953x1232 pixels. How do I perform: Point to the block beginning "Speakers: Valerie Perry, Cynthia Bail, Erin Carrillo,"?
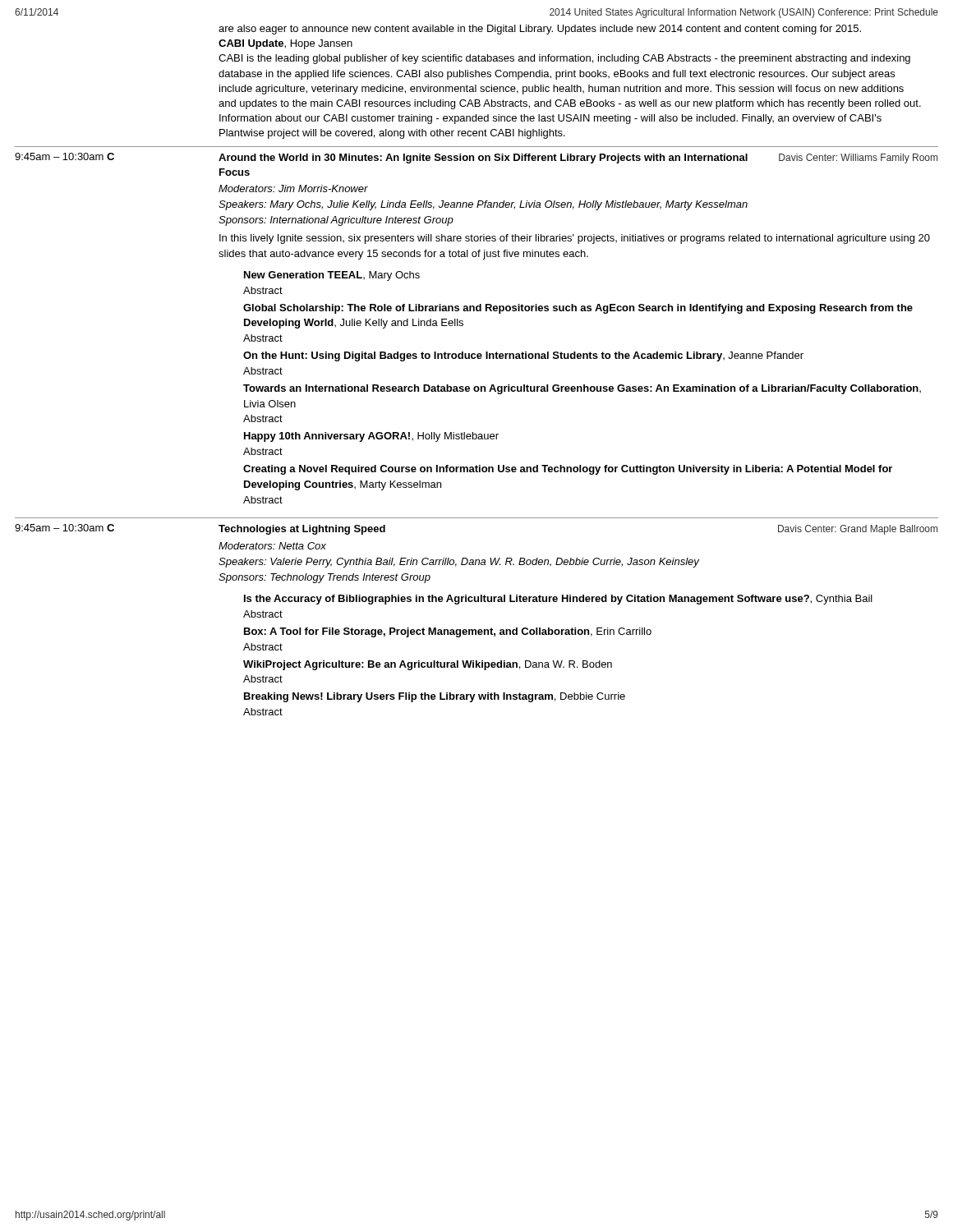459,561
